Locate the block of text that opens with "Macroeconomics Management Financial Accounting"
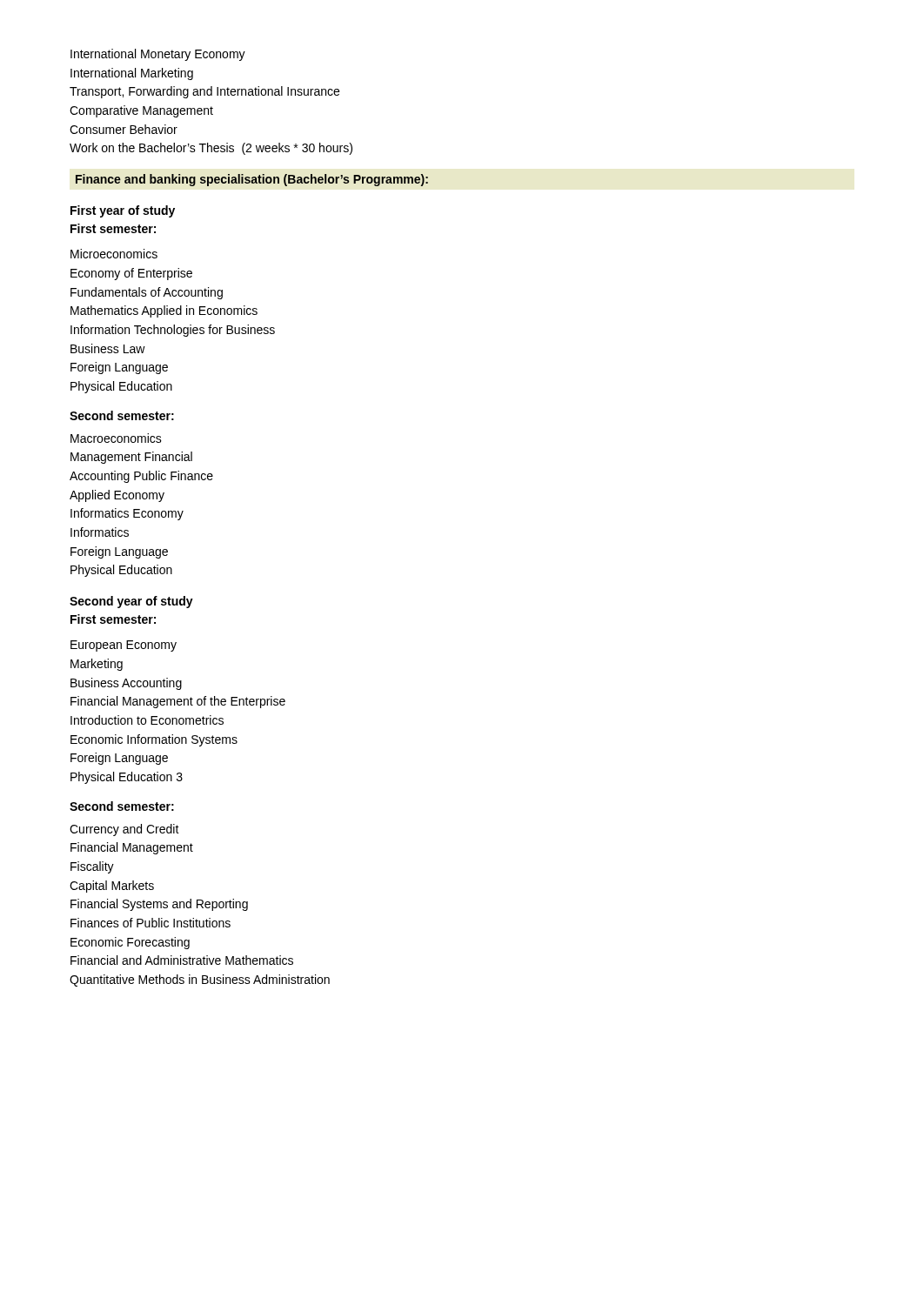This screenshot has height=1305, width=924. 116,438
